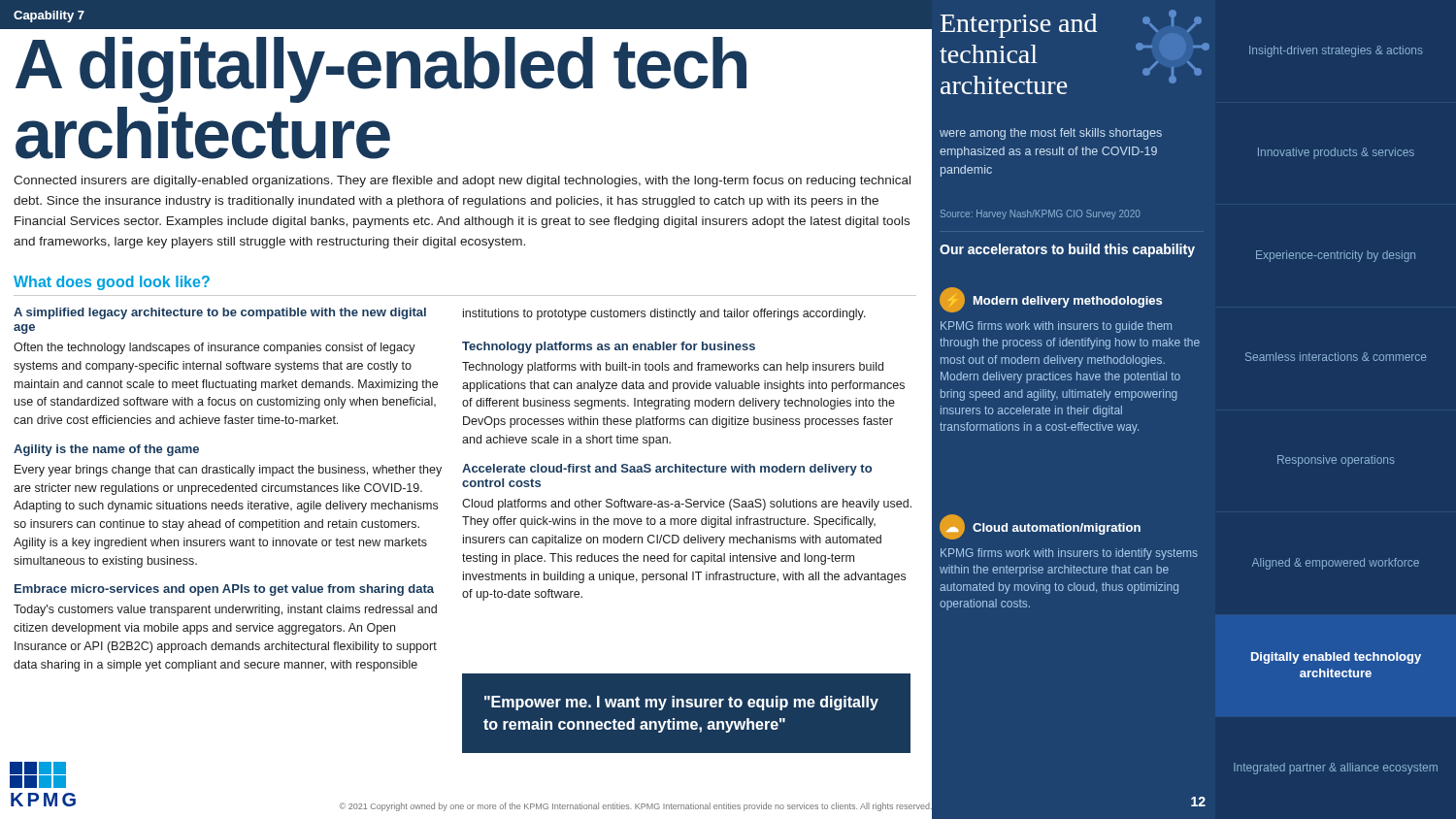
Task: Click the passage that begins "Today's customers value transparent underwriting,"
Action: pos(225,637)
